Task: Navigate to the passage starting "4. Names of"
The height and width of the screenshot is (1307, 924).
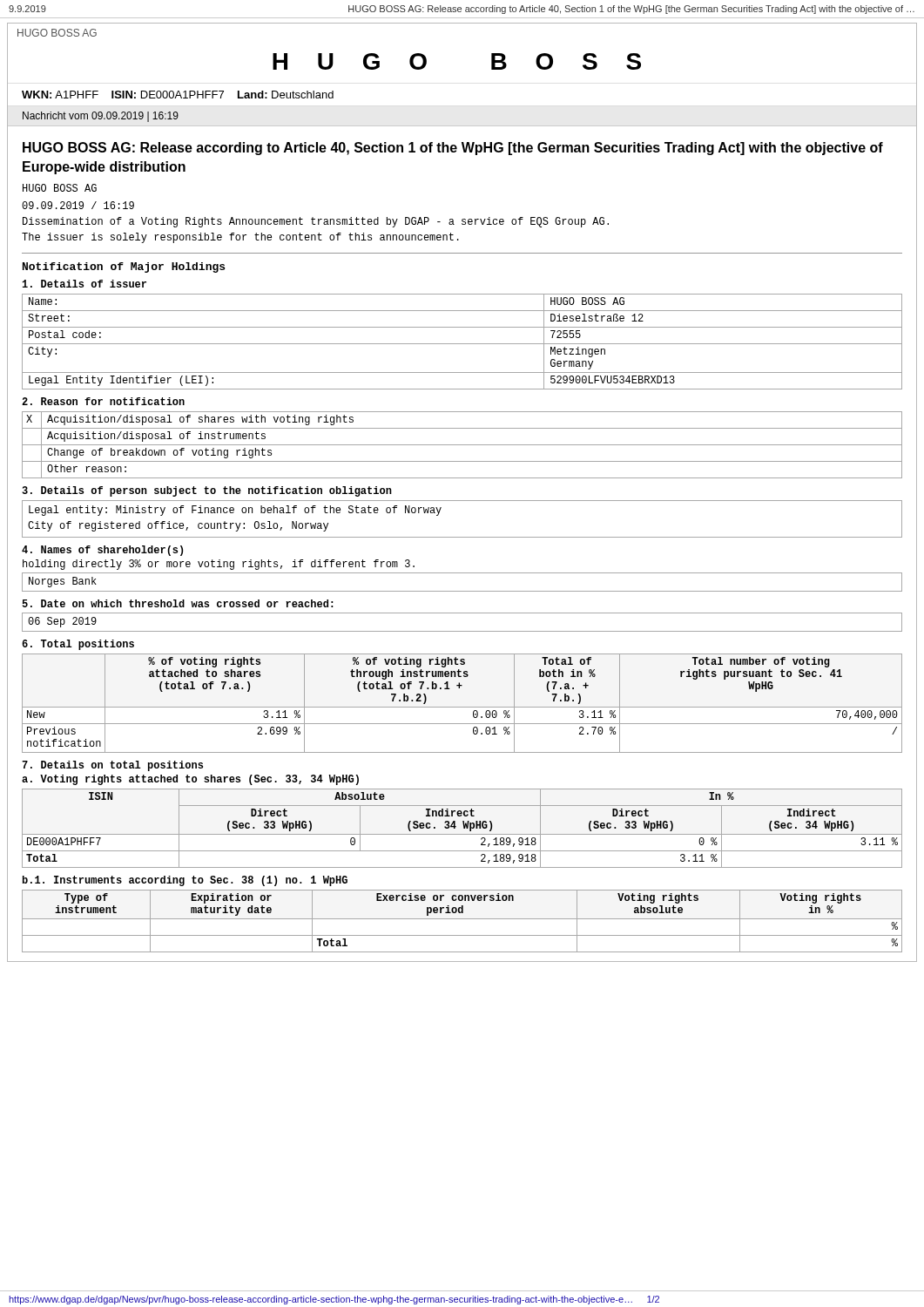Action: click(103, 551)
